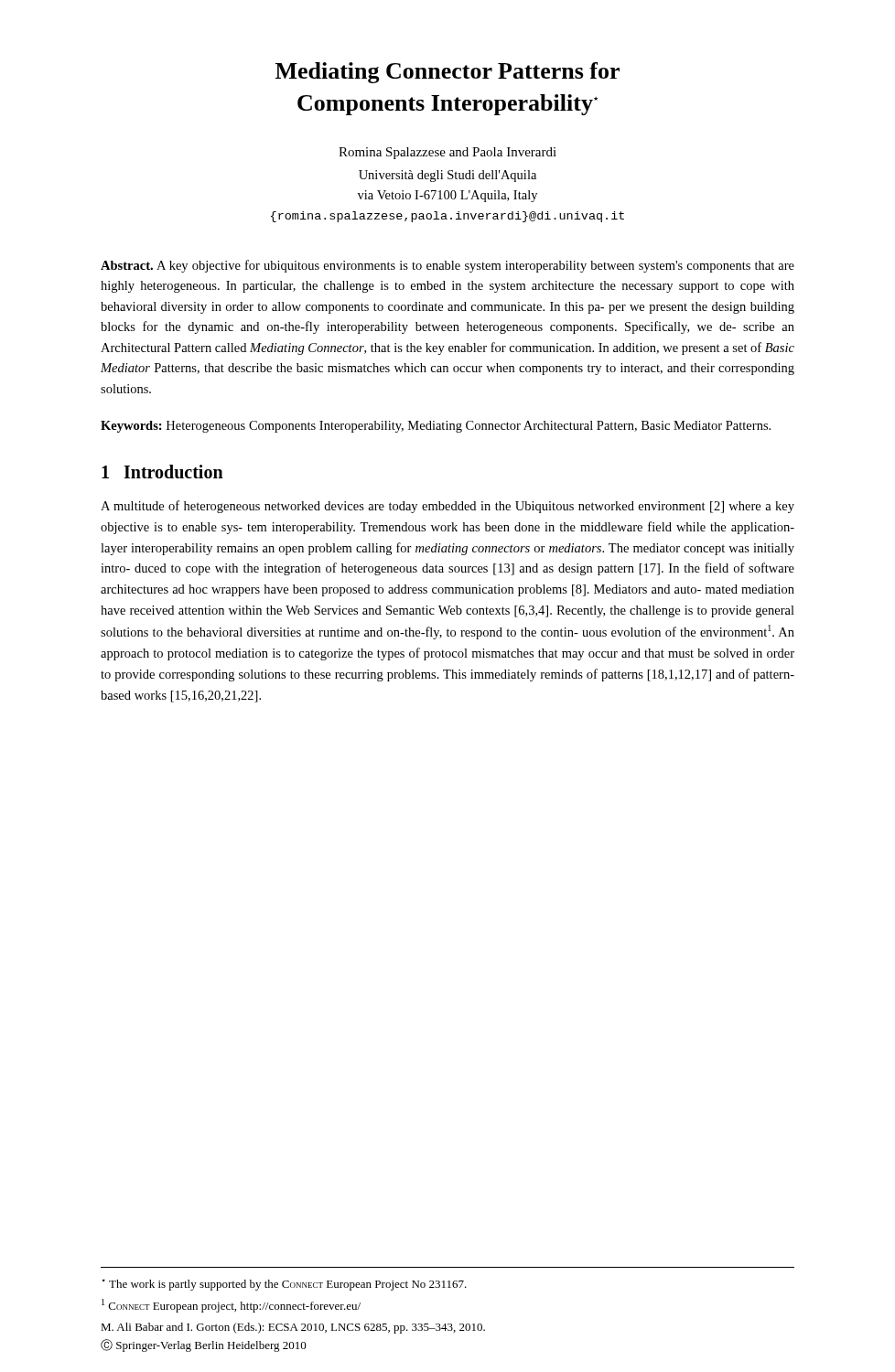Click on the text block with the text "Keywords: Heterogeneous Components Interoperability, Mediating"

pos(436,426)
